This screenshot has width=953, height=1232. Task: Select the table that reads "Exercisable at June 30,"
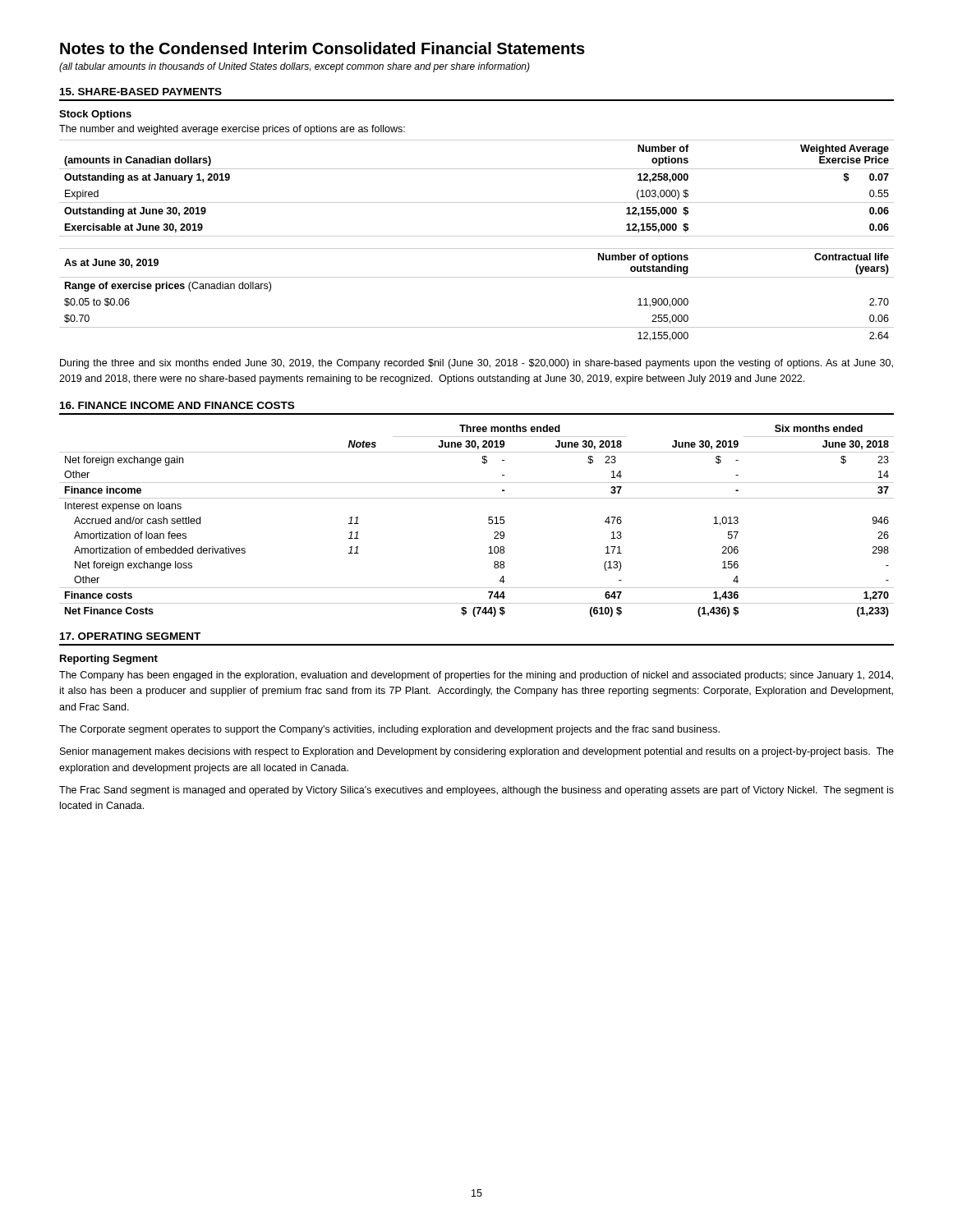(476, 188)
